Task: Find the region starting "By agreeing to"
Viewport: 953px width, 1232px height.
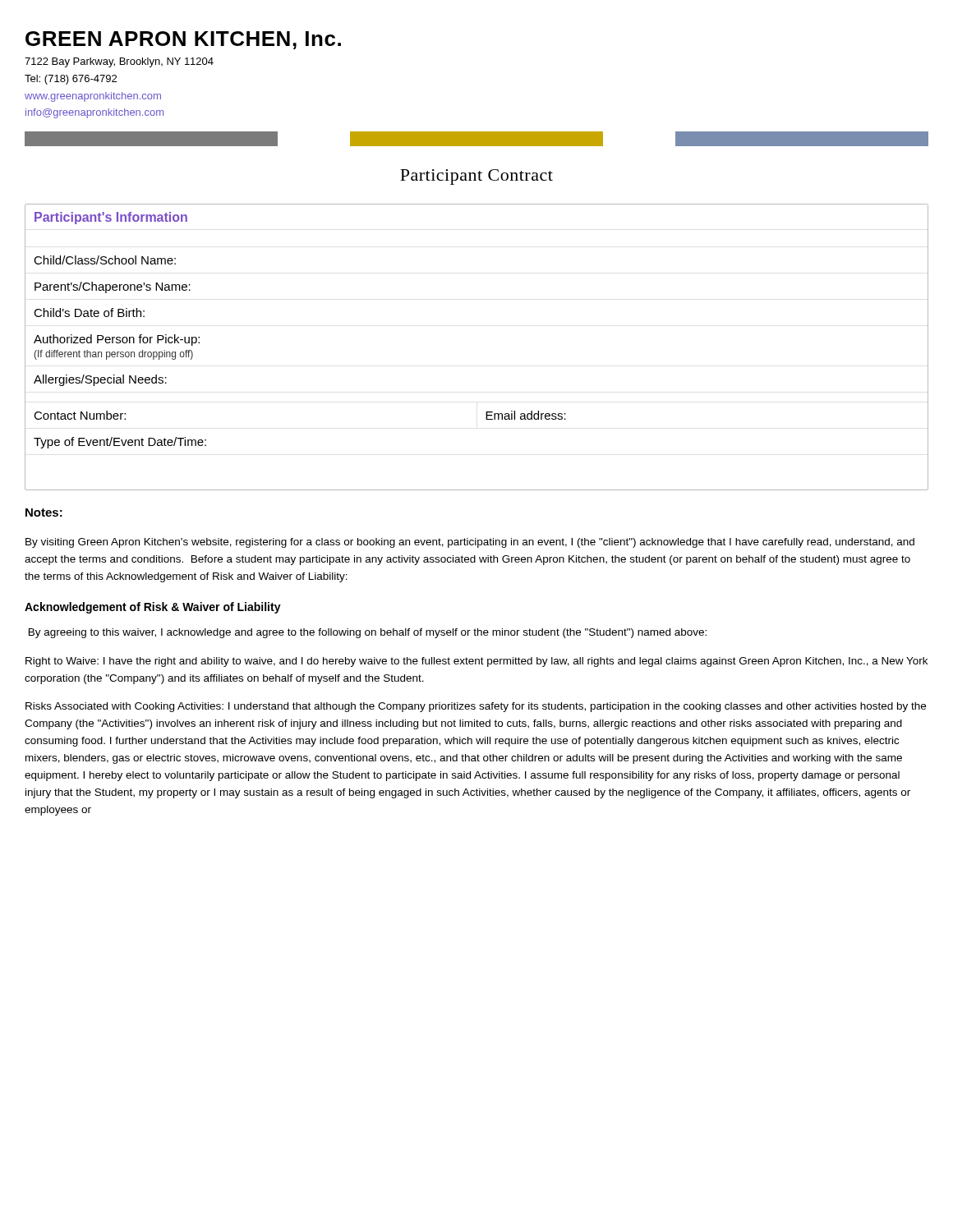Action: click(x=476, y=722)
